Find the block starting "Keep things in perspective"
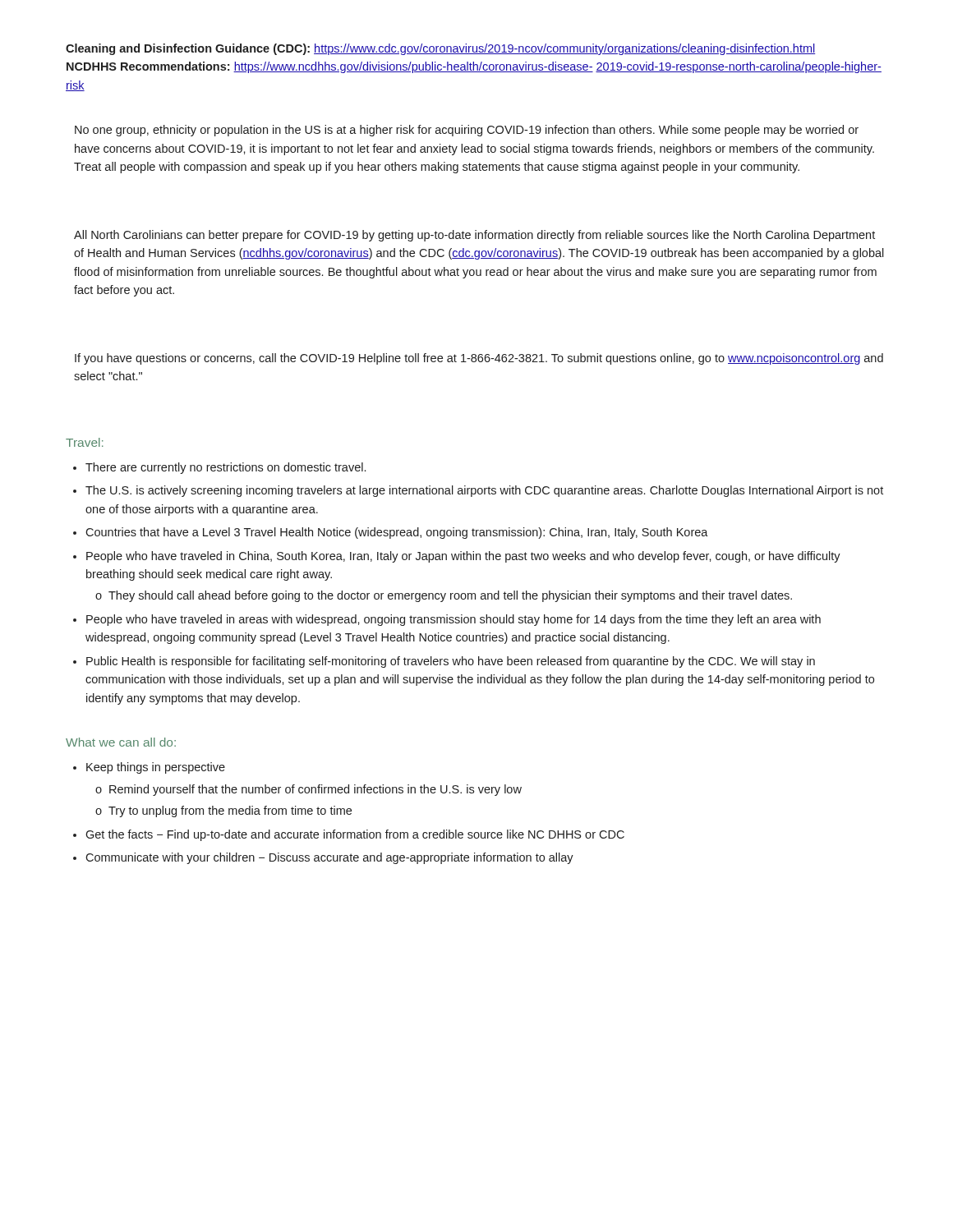 [486, 791]
